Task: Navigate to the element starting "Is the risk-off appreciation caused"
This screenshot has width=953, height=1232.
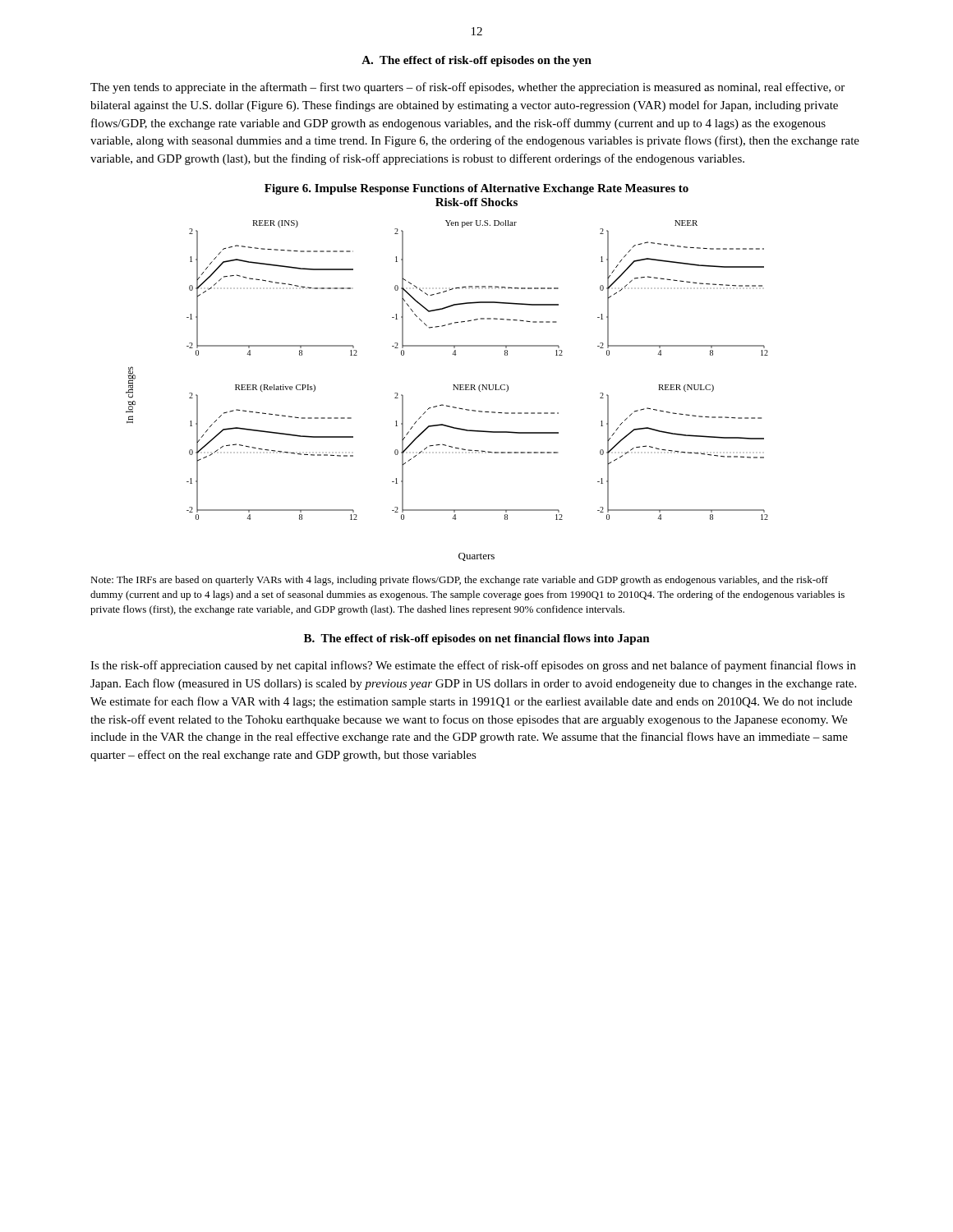Action: [474, 710]
